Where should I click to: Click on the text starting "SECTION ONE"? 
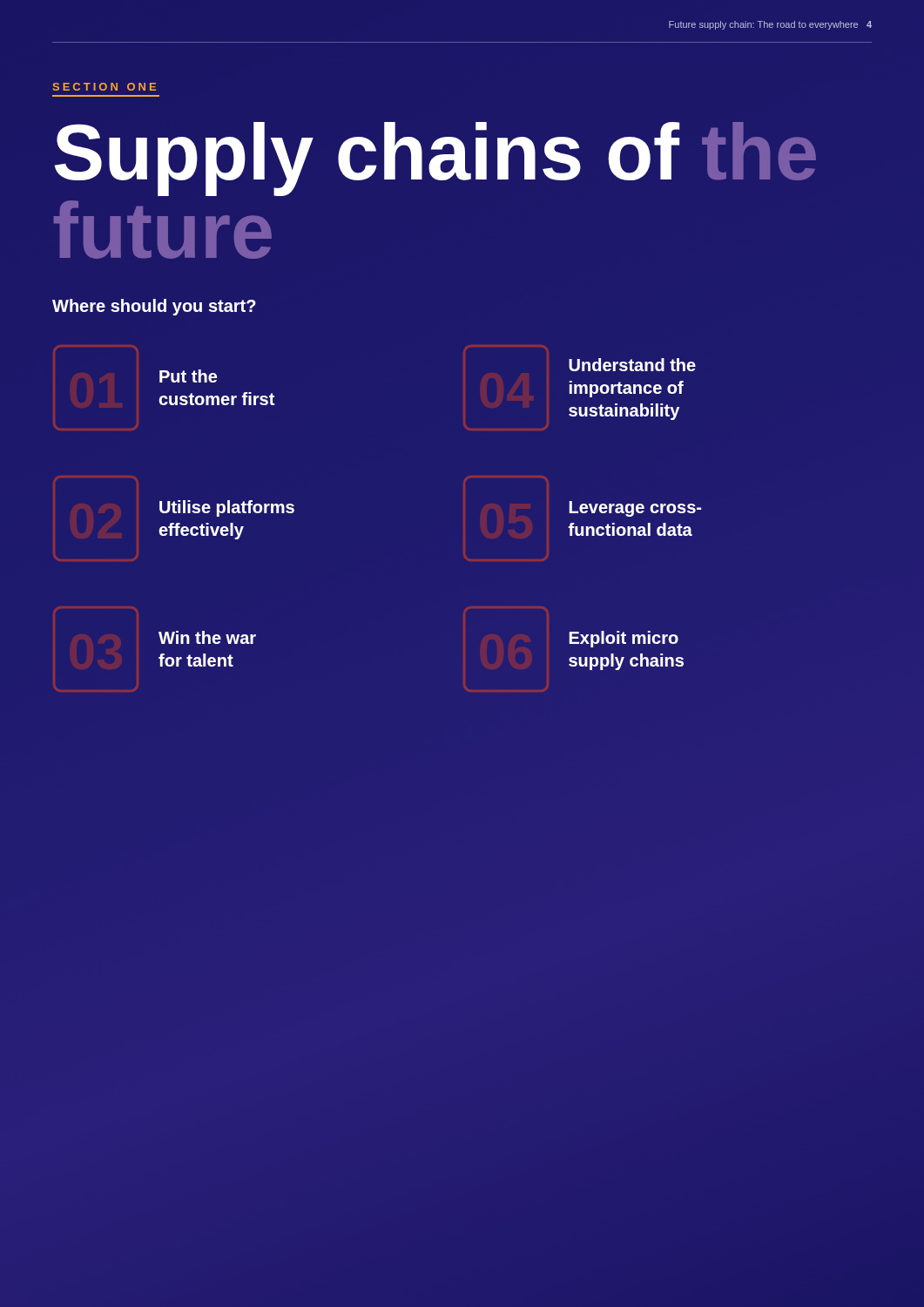point(106,87)
